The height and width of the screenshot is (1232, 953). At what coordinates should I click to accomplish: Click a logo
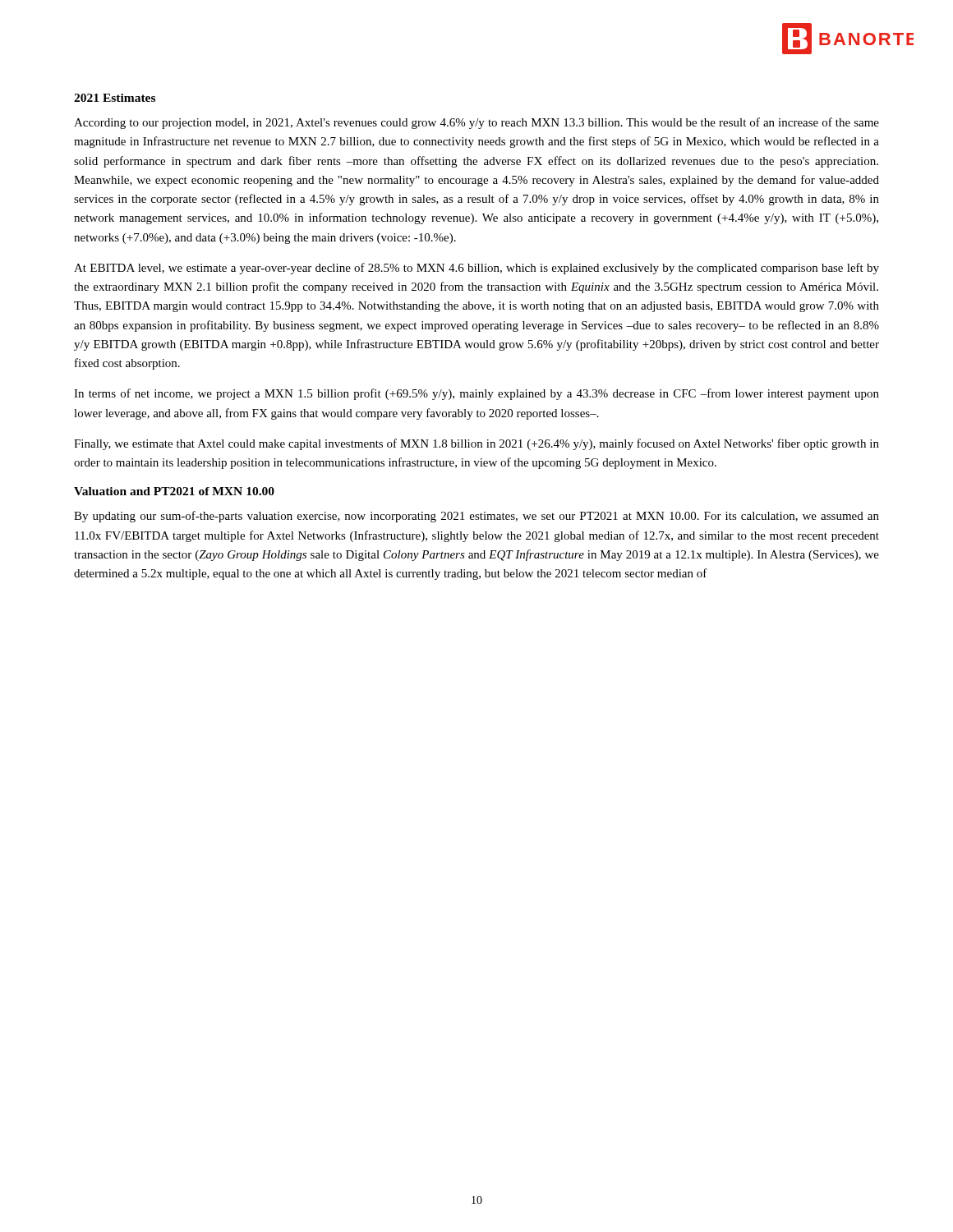(848, 39)
